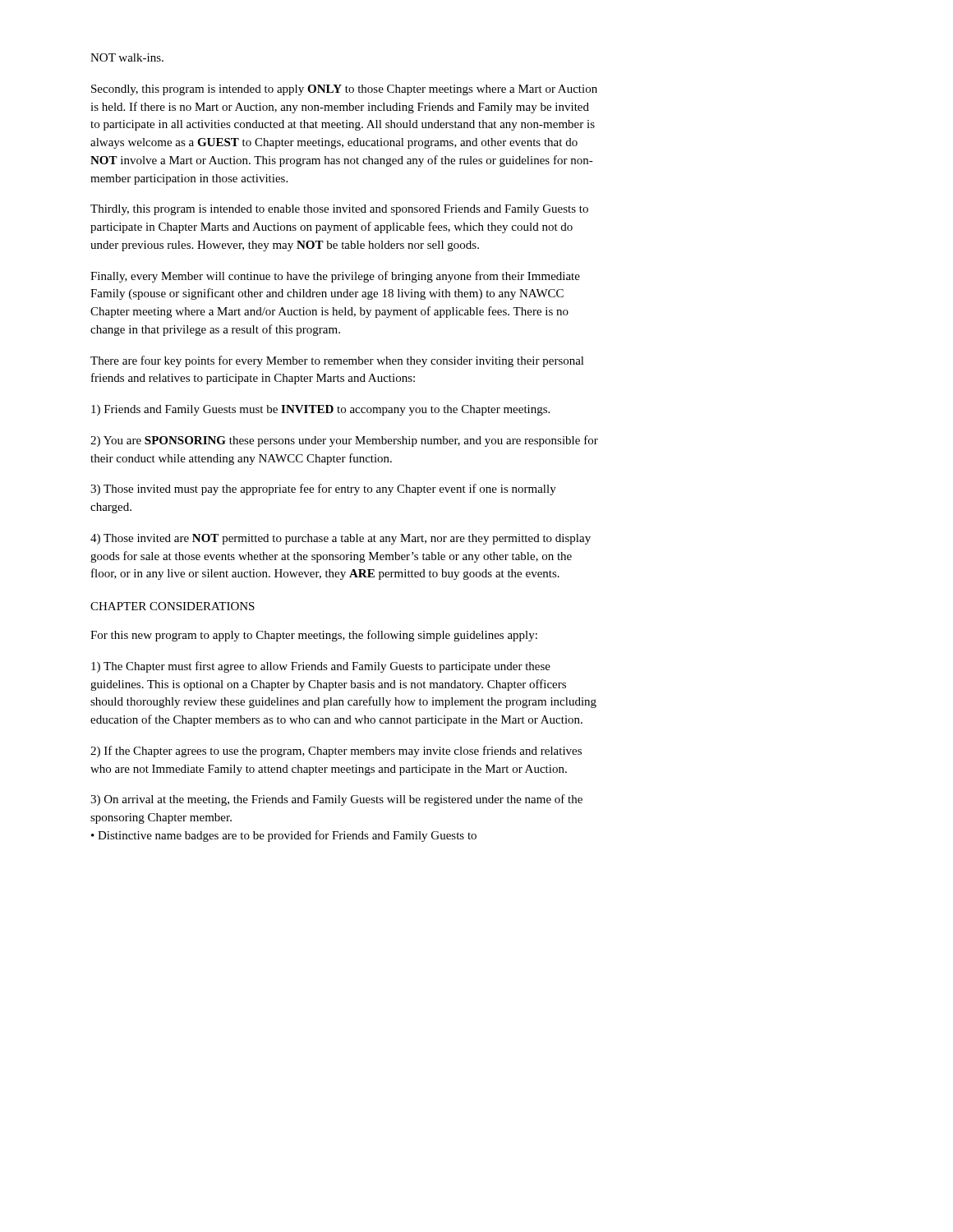The image size is (953, 1232).
Task: Locate the text "NOT walk-ins."
Action: click(127, 57)
